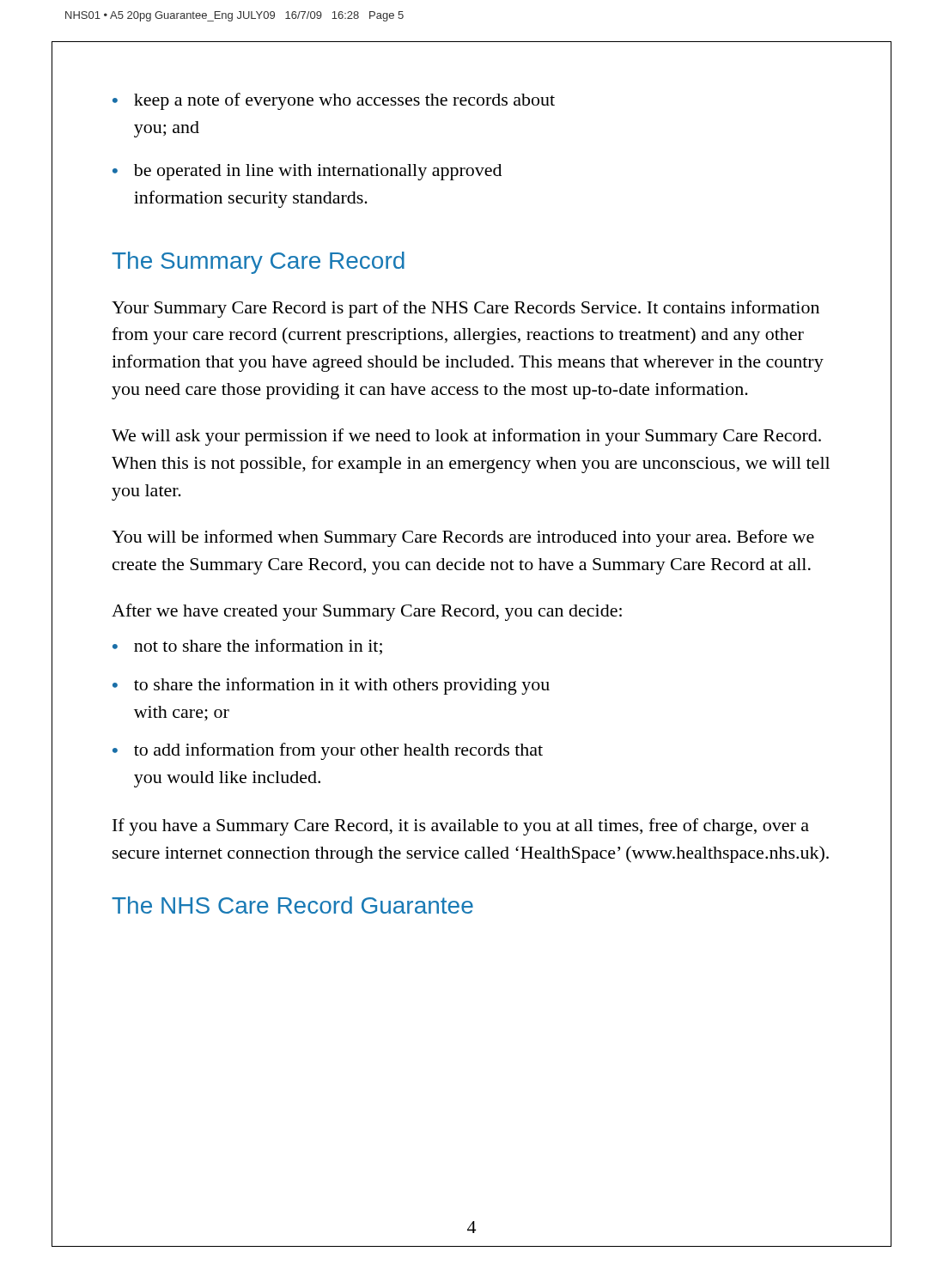Point to the block beginning "• to add information from"

pos(327,763)
